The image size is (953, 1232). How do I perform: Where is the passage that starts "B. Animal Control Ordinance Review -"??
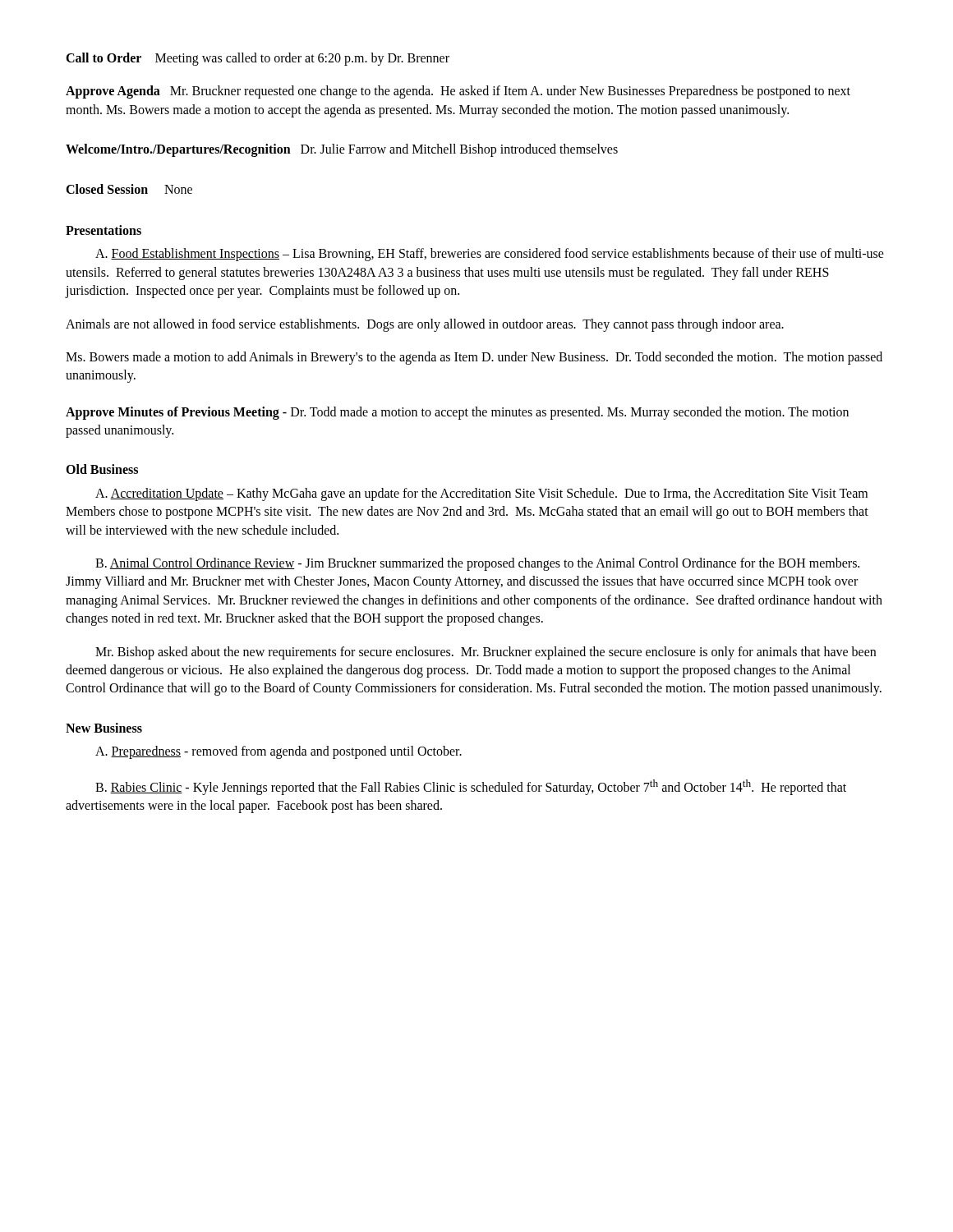coord(476,591)
